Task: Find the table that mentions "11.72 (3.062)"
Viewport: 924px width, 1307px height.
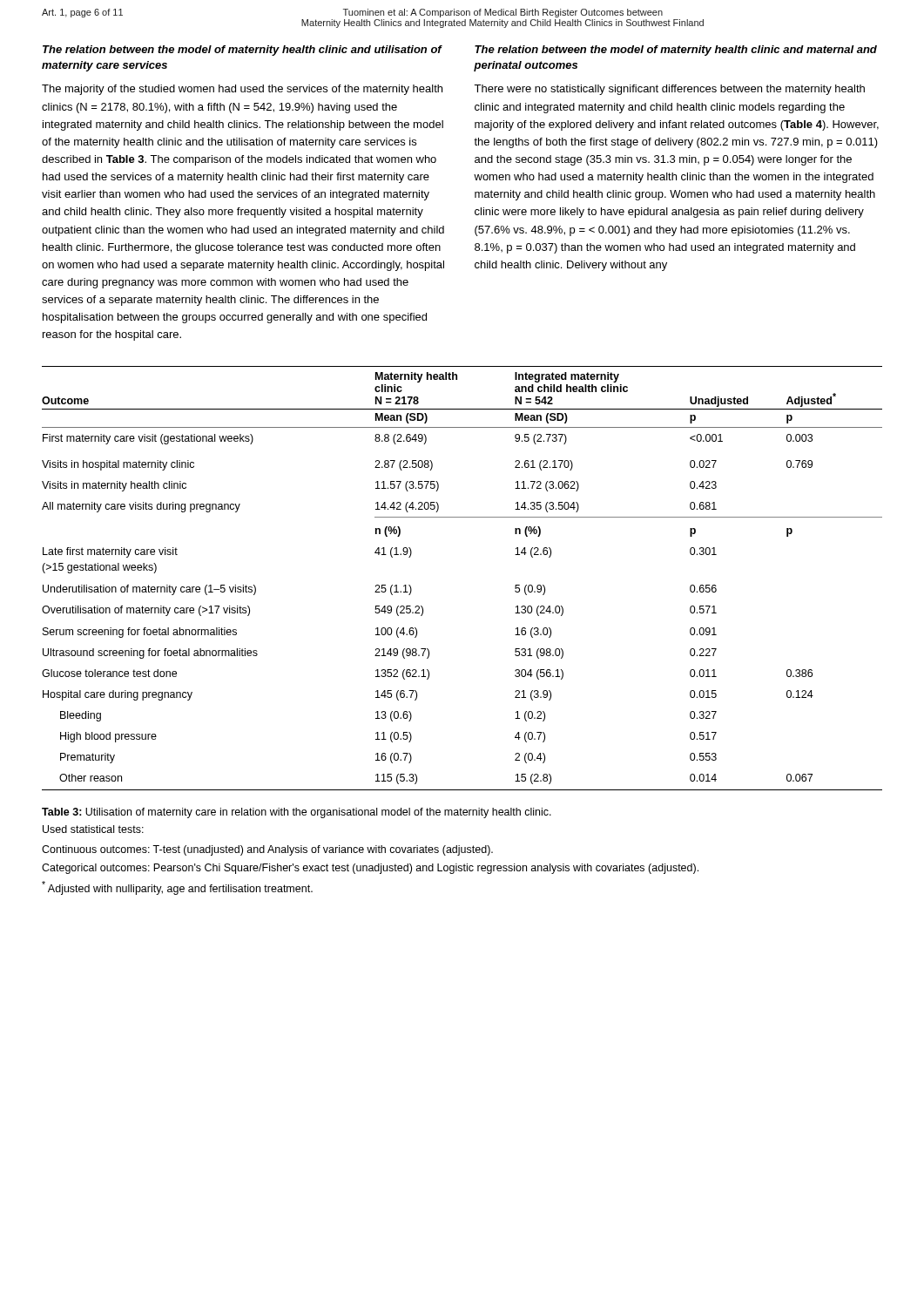Action: (462, 582)
